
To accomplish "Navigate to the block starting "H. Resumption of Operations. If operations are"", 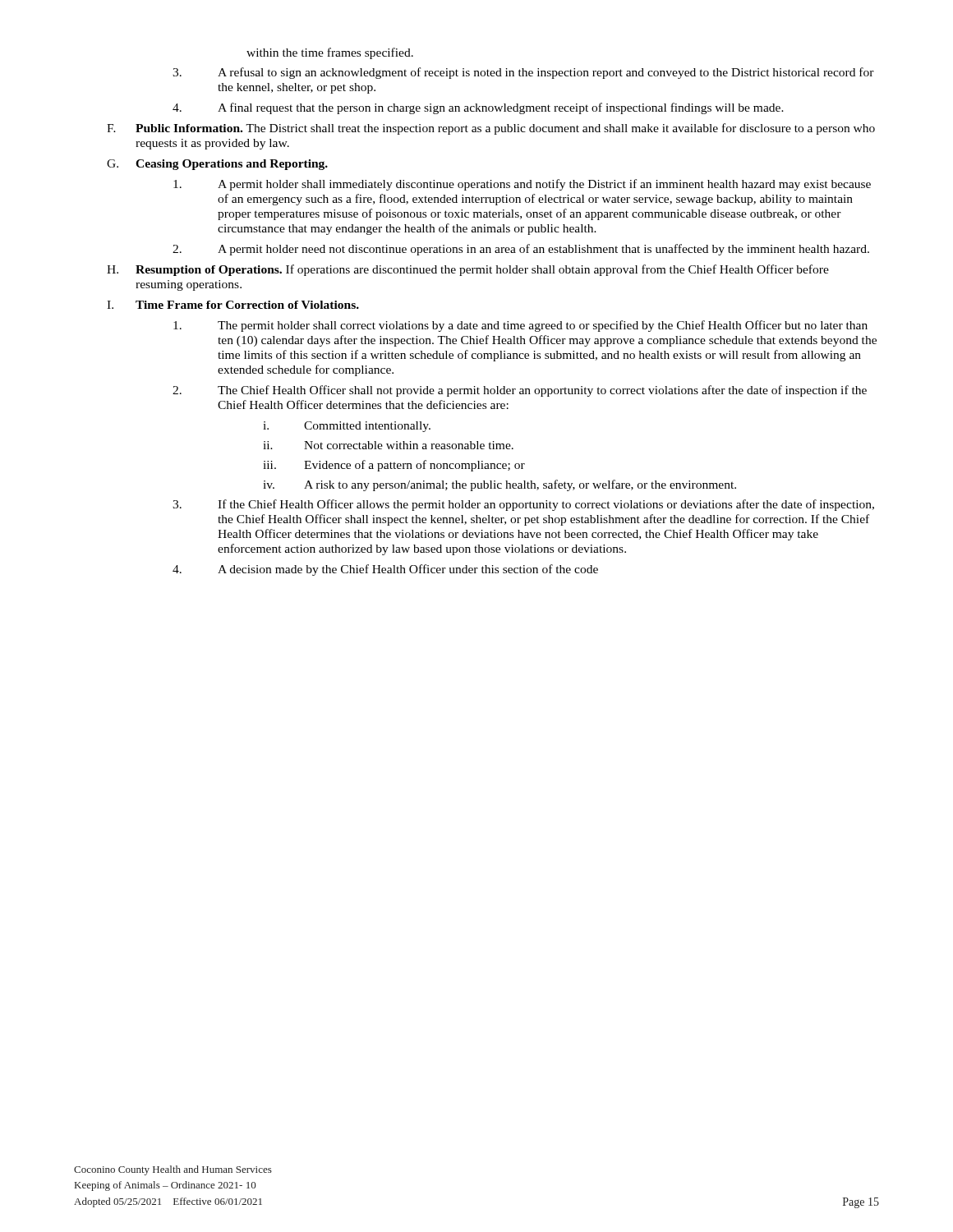I will (476, 277).
